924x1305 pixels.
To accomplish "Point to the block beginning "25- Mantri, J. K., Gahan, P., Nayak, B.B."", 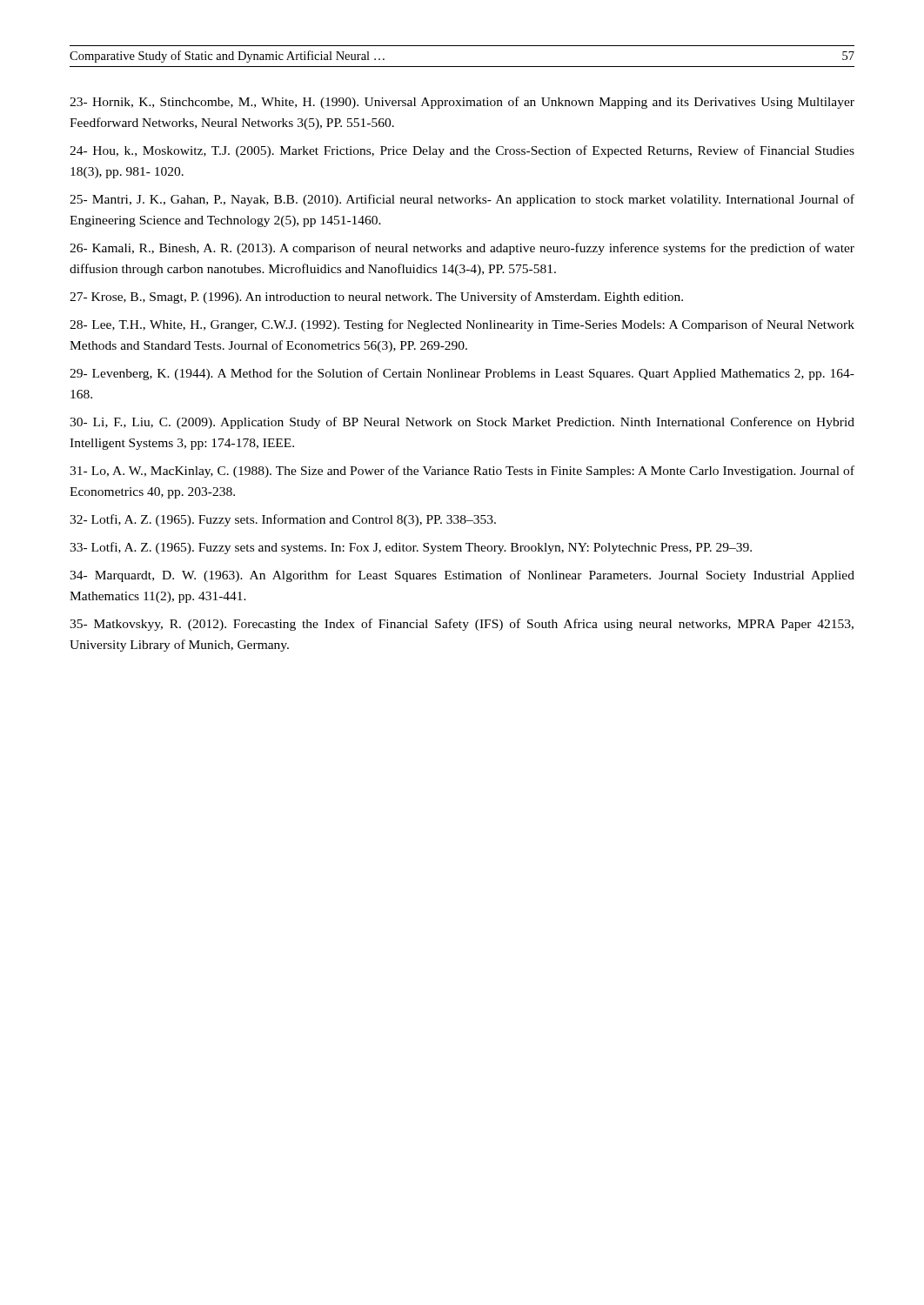I will (462, 209).
